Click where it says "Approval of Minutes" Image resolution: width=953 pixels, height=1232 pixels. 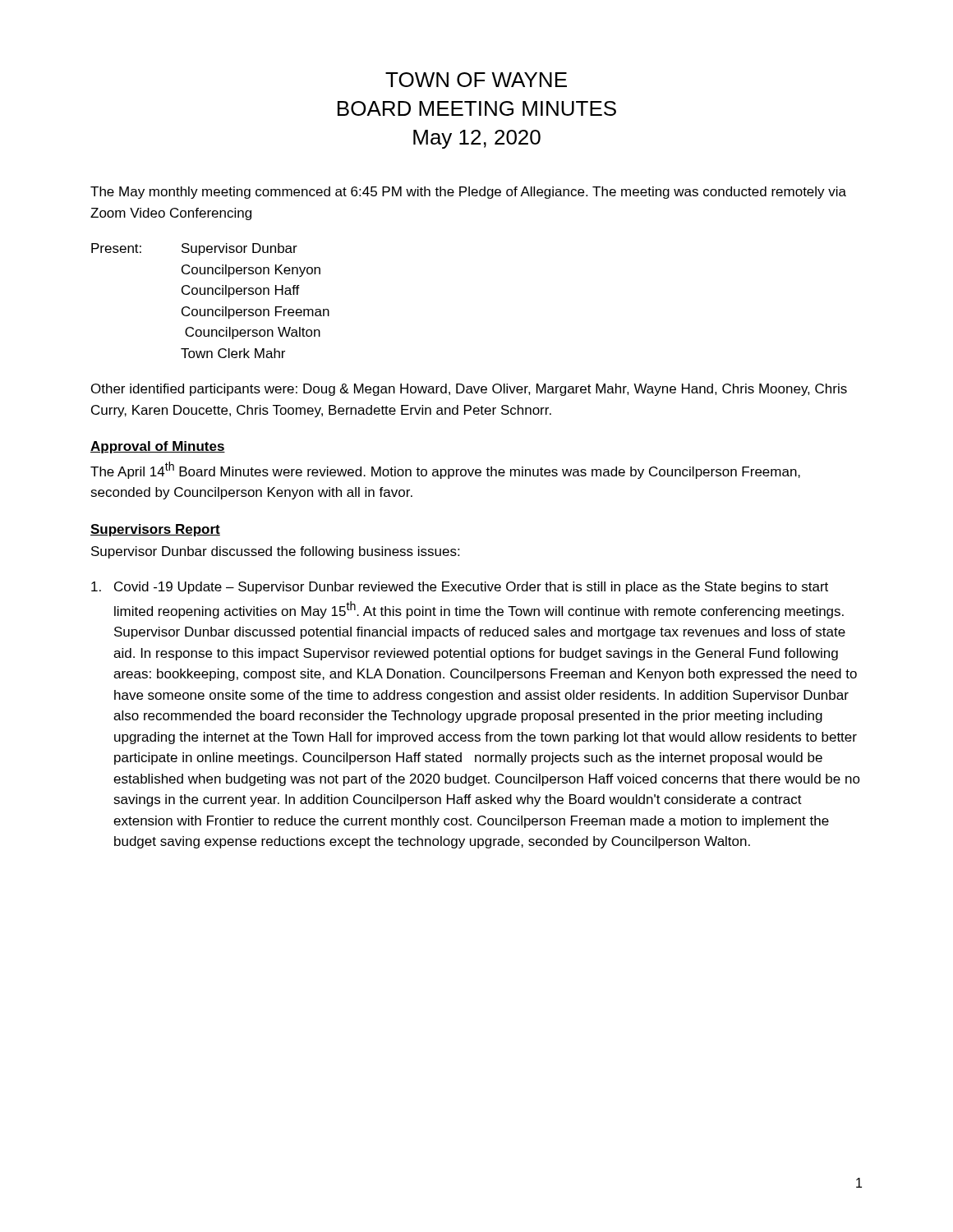click(x=157, y=447)
